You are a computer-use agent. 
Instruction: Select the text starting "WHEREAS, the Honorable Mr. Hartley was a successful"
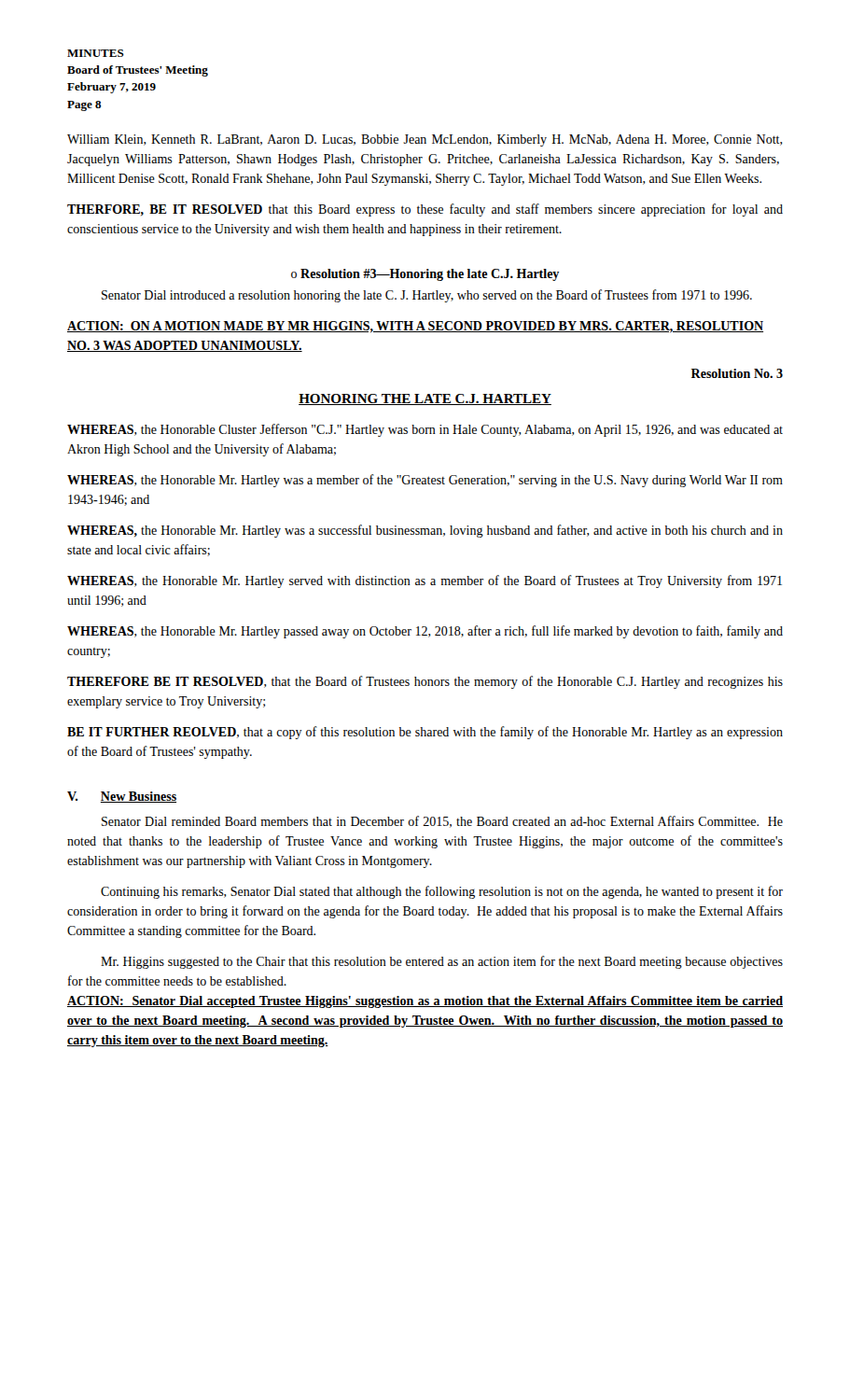(x=425, y=540)
